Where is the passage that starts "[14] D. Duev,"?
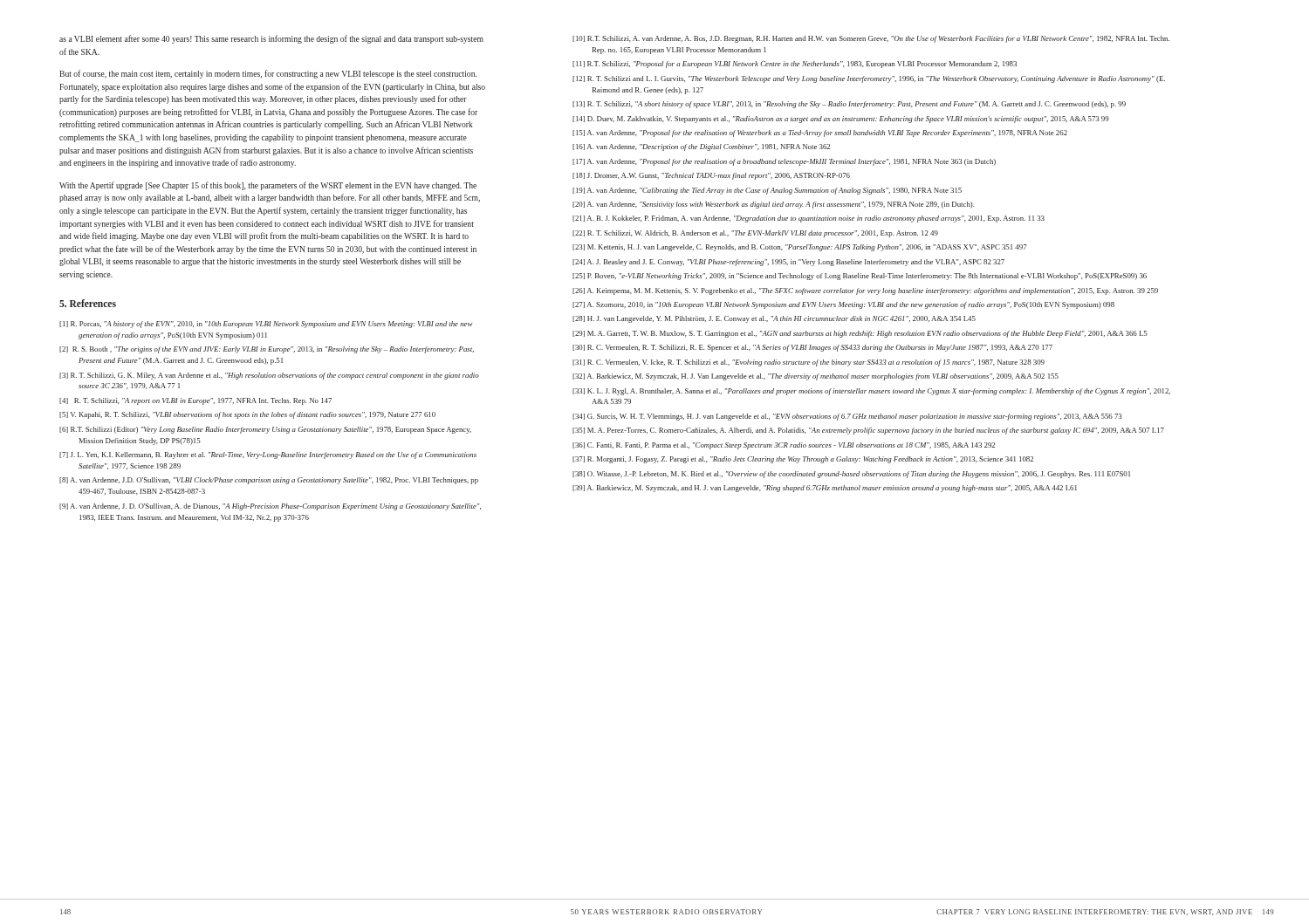Screen dimensions: 924x1309 pyautogui.click(x=841, y=118)
